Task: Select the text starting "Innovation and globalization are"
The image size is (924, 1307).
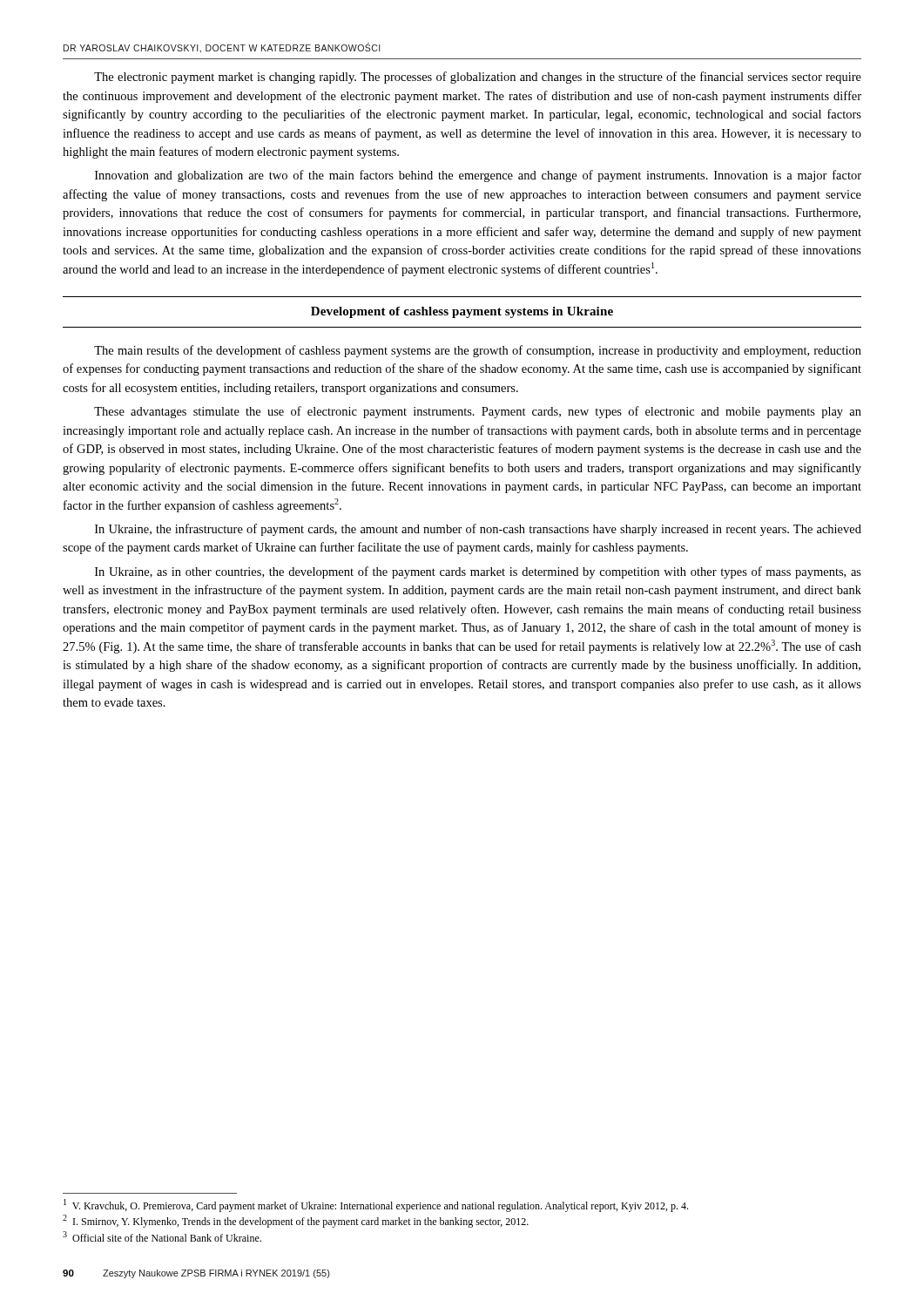Action: [x=462, y=223]
